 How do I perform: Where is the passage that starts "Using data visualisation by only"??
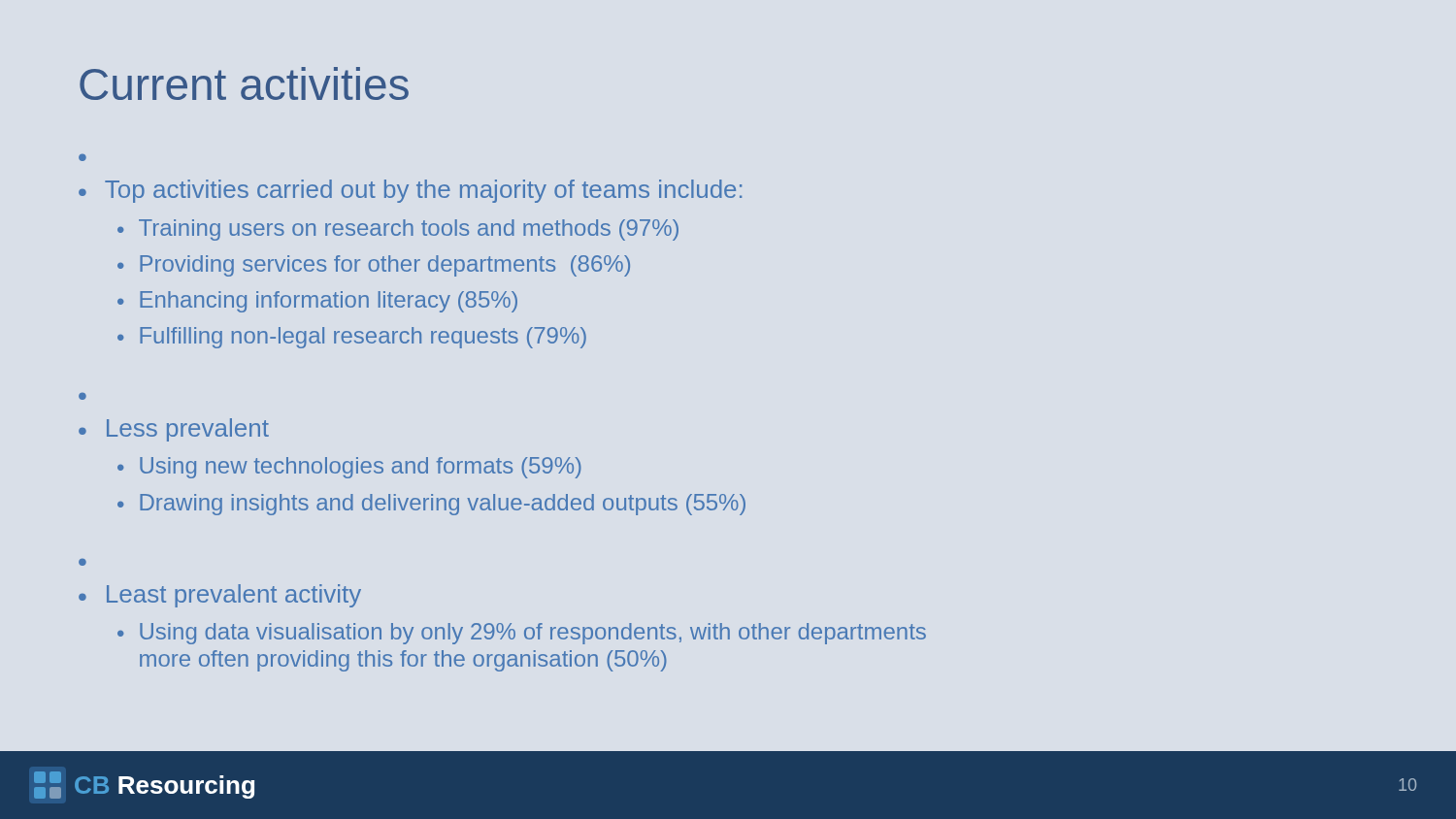point(533,646)
